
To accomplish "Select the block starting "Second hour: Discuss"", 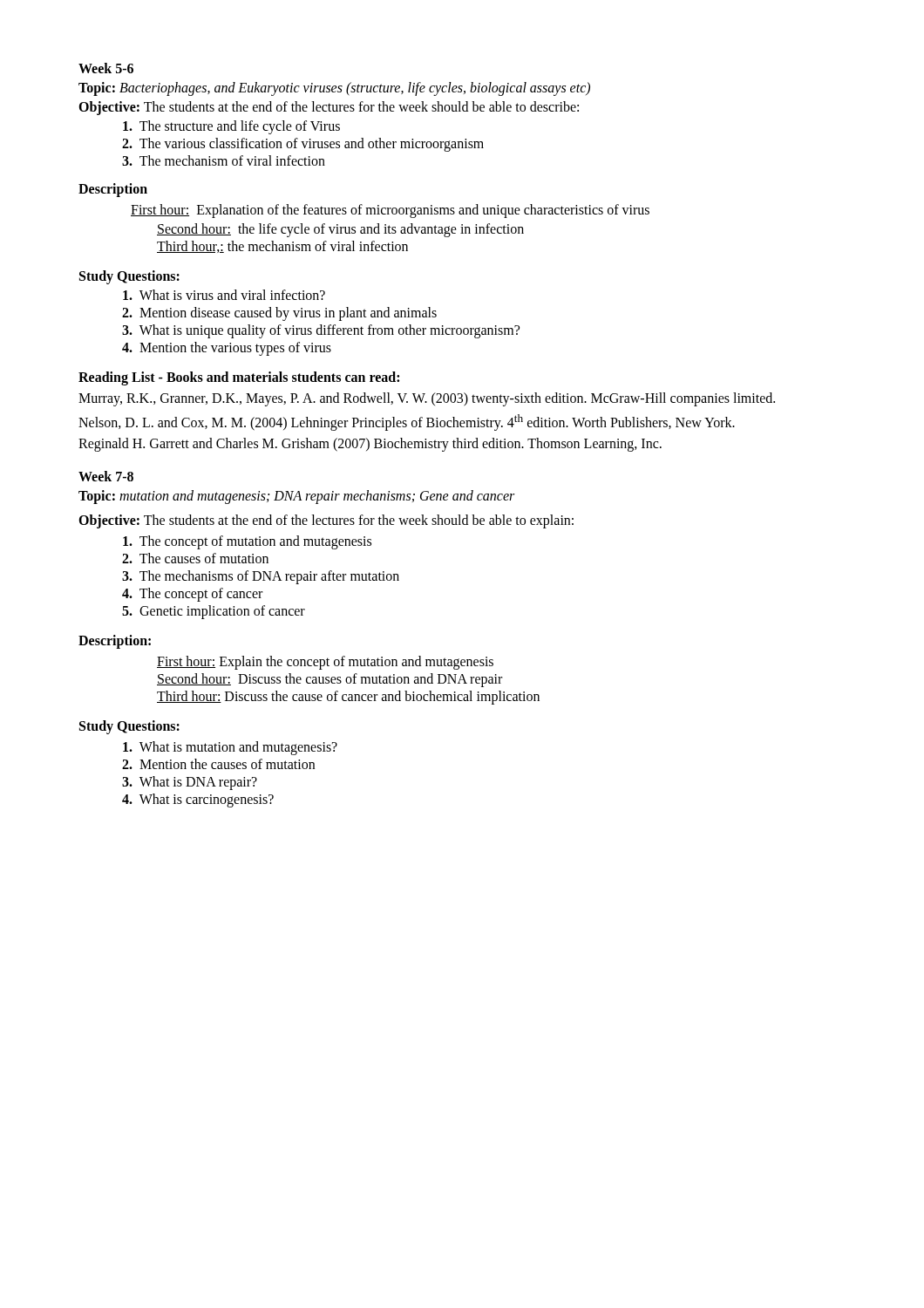I will pyautogui.click(x=330, y=679).
